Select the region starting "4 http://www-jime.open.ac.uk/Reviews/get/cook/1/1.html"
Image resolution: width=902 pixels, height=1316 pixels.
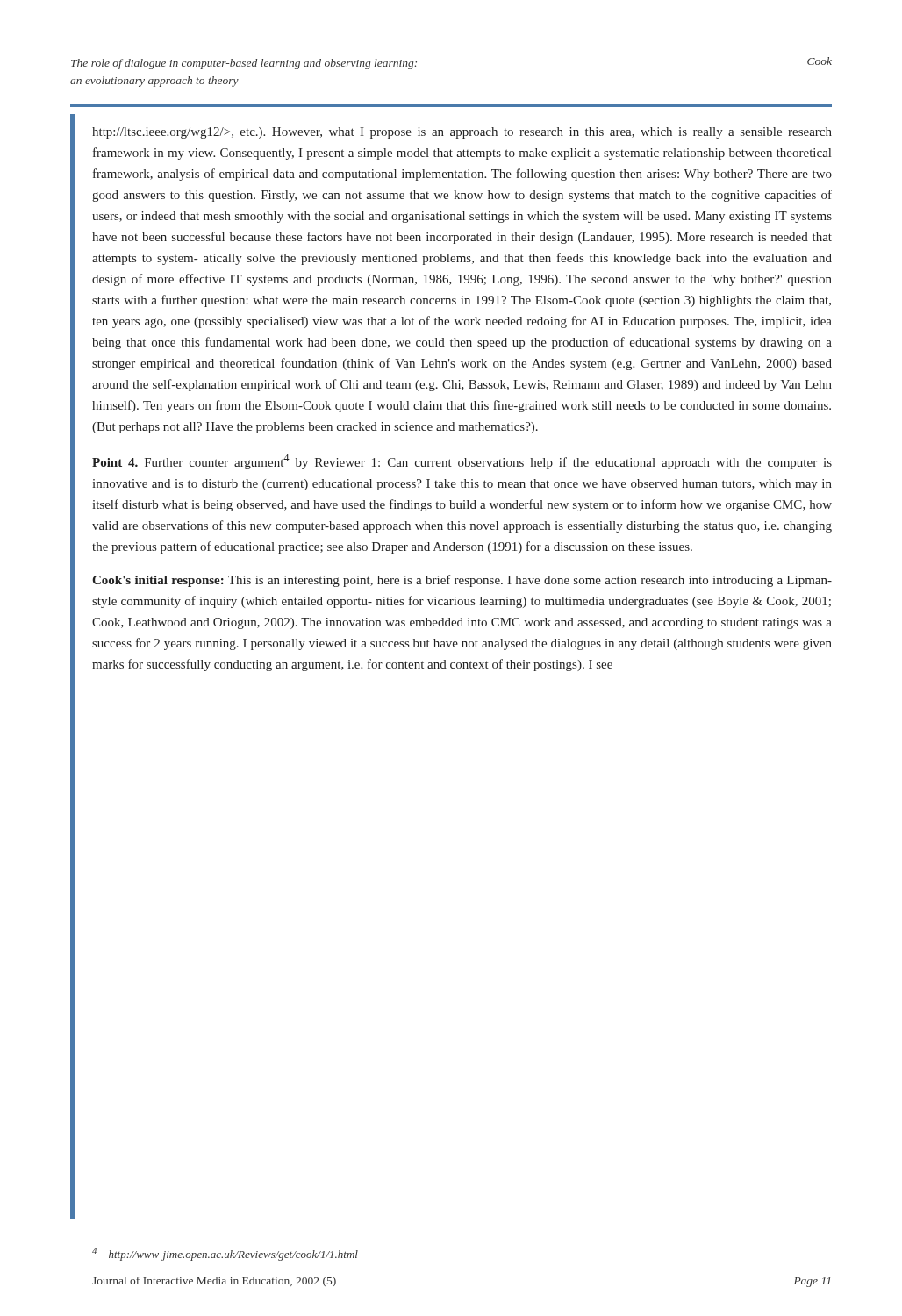[225, 1254]
